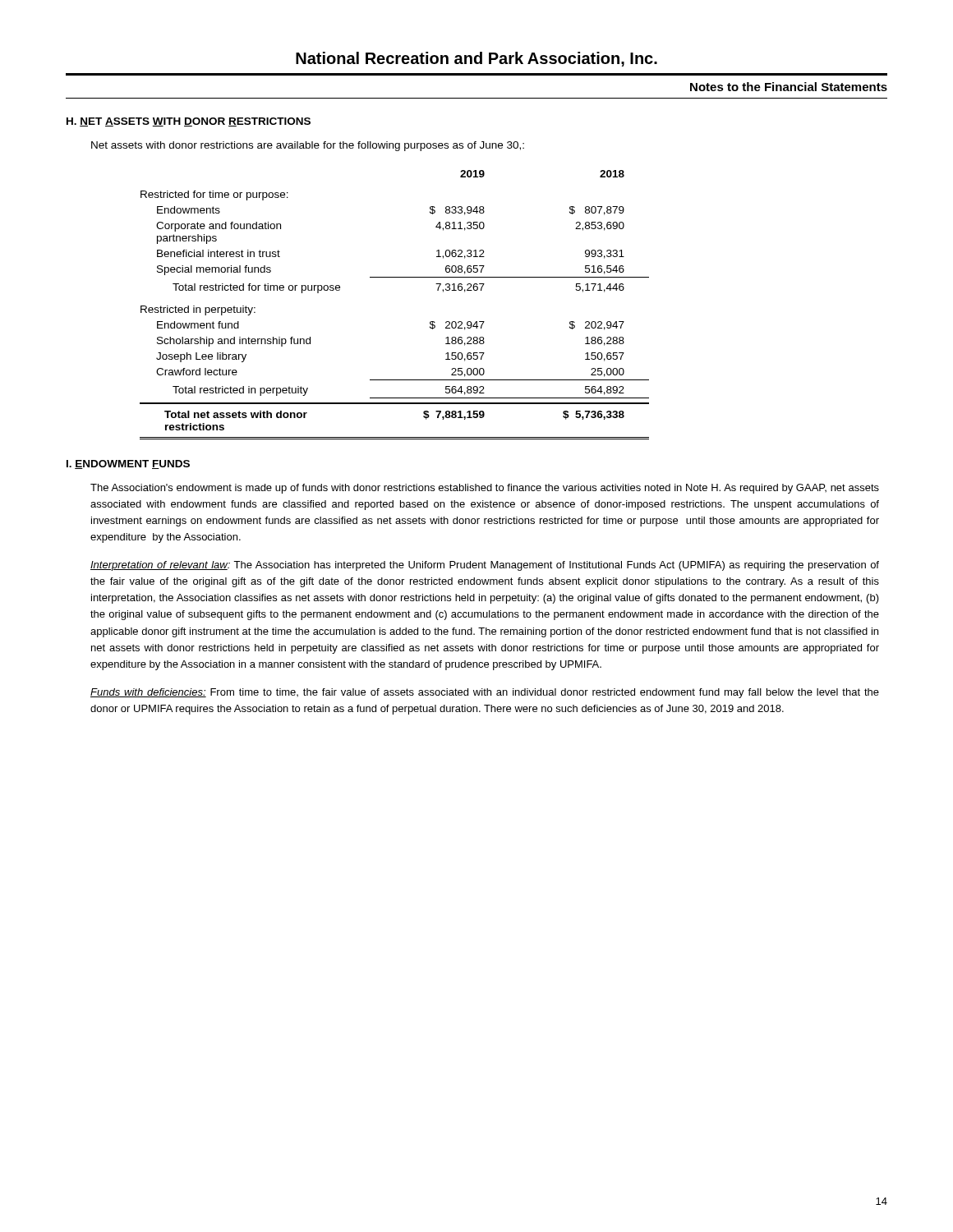Click on the region starting "Notes to the Financial"

click(476, 87)
